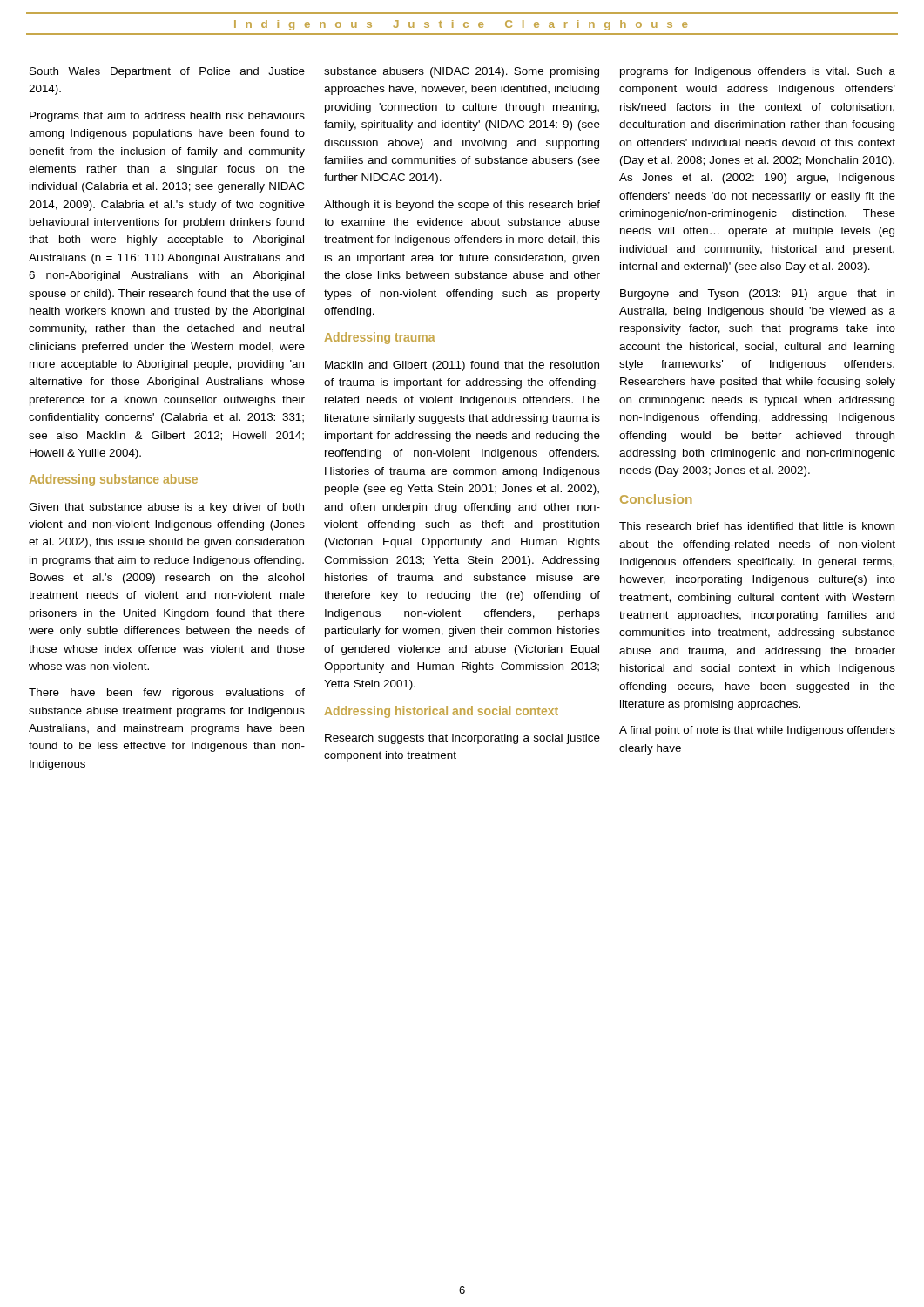Select the text block that reads "There have been few rigorous evaluations"
The image size is (924, 1307).
pos(167,729)
